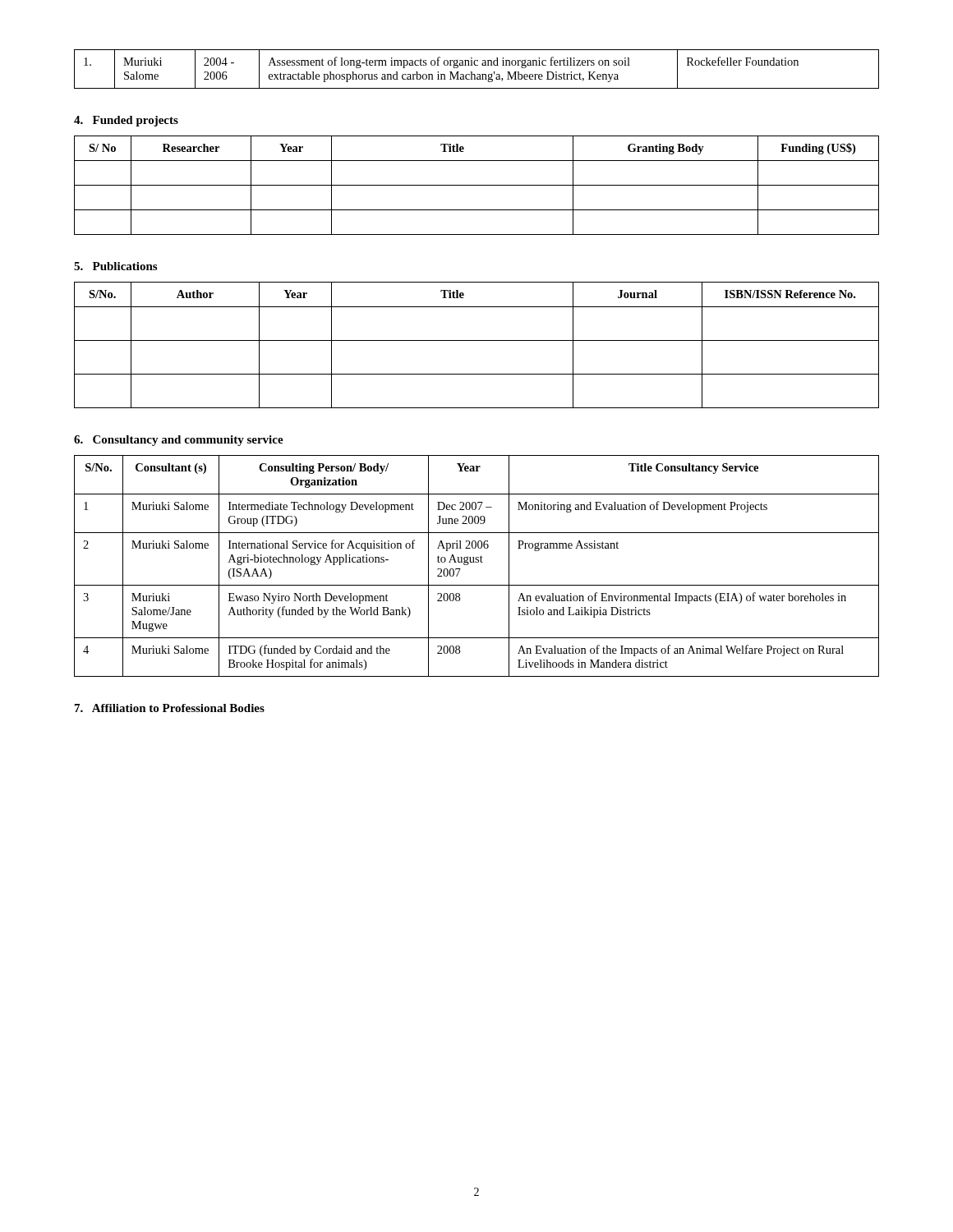Locate the table with the text "An Evaluation of the"
The width and height of the screenshot is (953, 1232).
click(x=476, y=566)
